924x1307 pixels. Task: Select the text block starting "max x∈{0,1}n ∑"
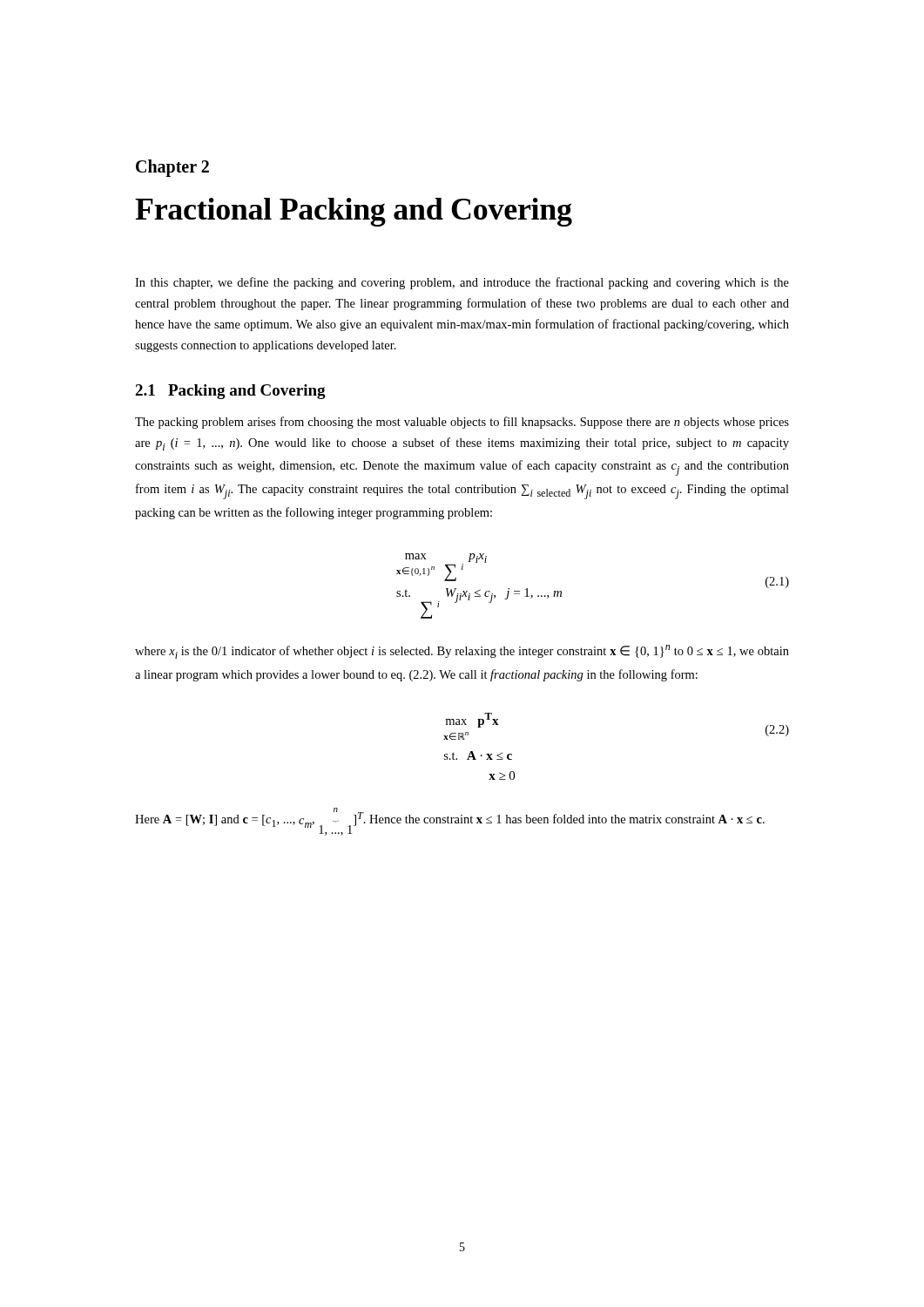click(x=462, y=581)
